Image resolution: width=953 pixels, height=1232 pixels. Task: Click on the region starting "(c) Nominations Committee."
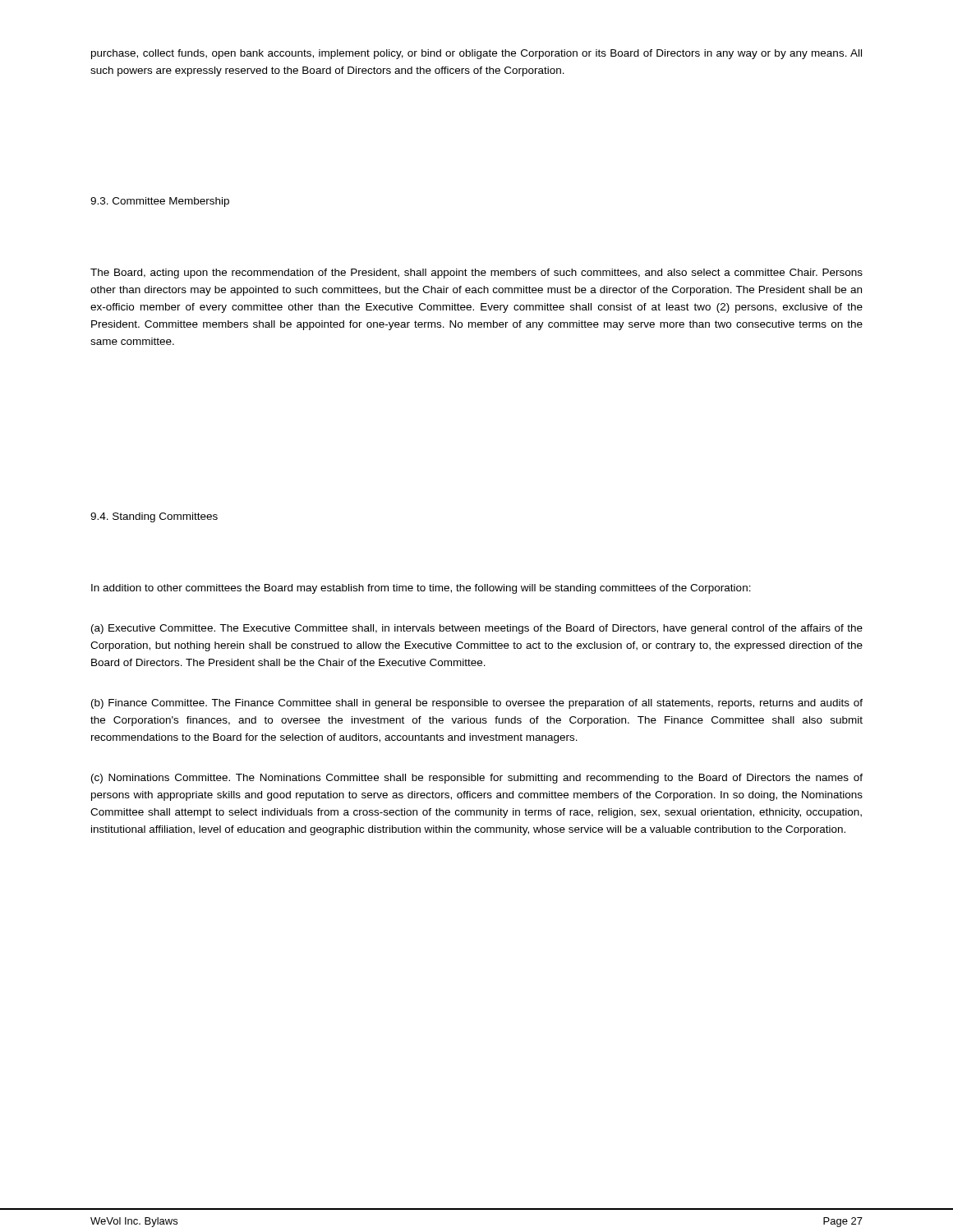tap(476, 803)
